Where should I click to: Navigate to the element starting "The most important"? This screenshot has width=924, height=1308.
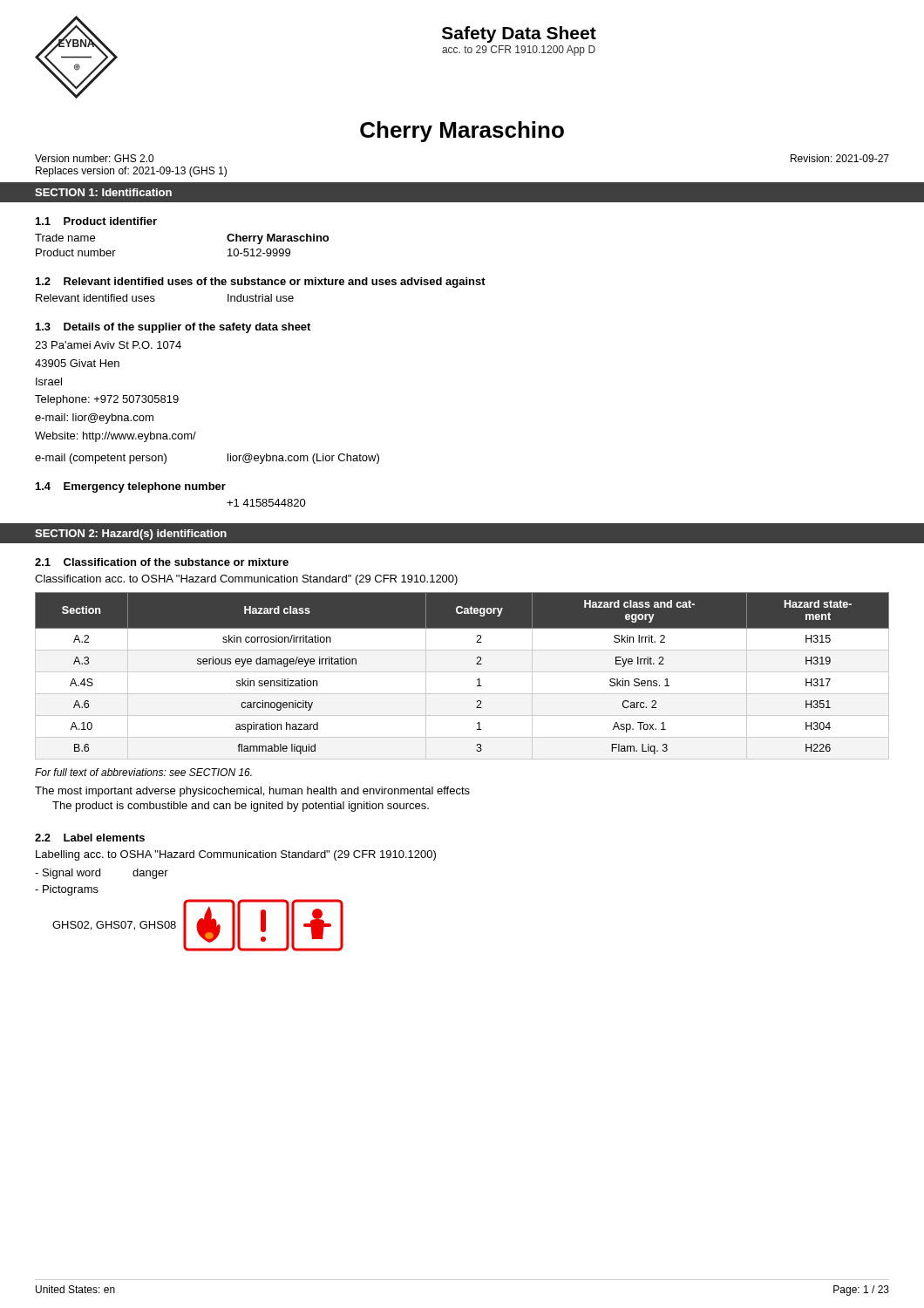[x=252, y=790]
